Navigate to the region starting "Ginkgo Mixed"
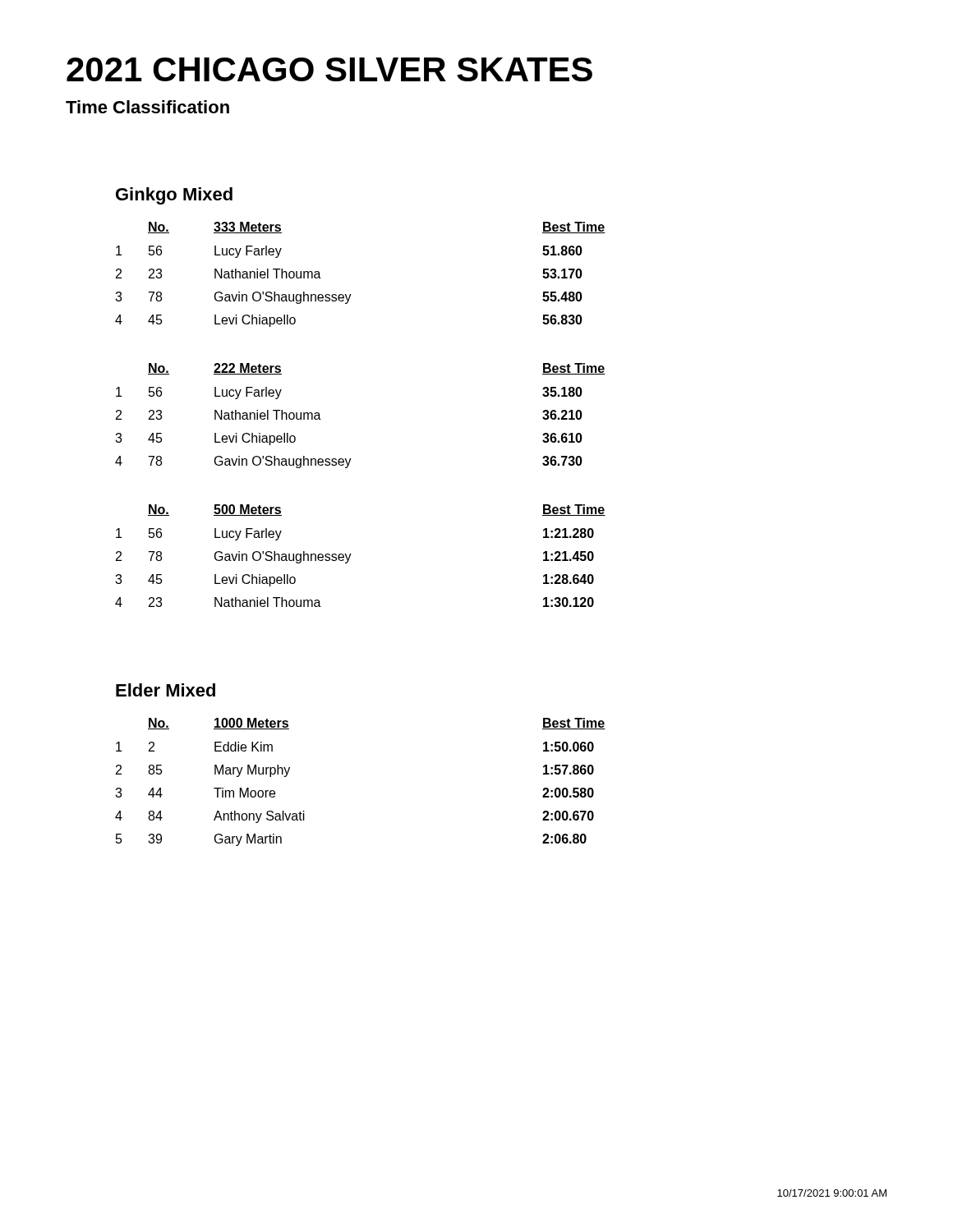 click(174, 195)
